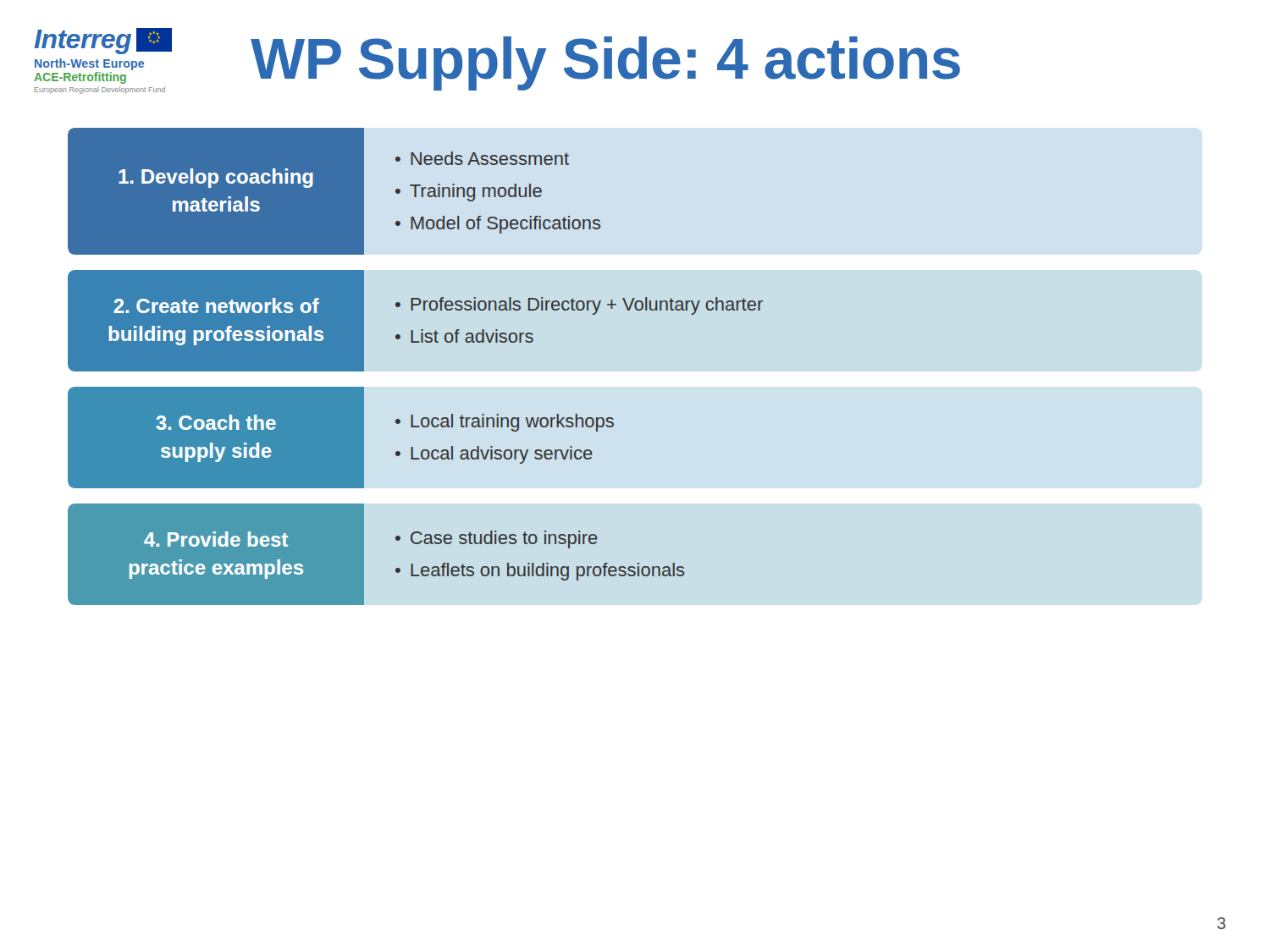The image size is (1270, 952).
Task: Point to "Training module"
Action: pyautogui.click(x=476, y=191)
